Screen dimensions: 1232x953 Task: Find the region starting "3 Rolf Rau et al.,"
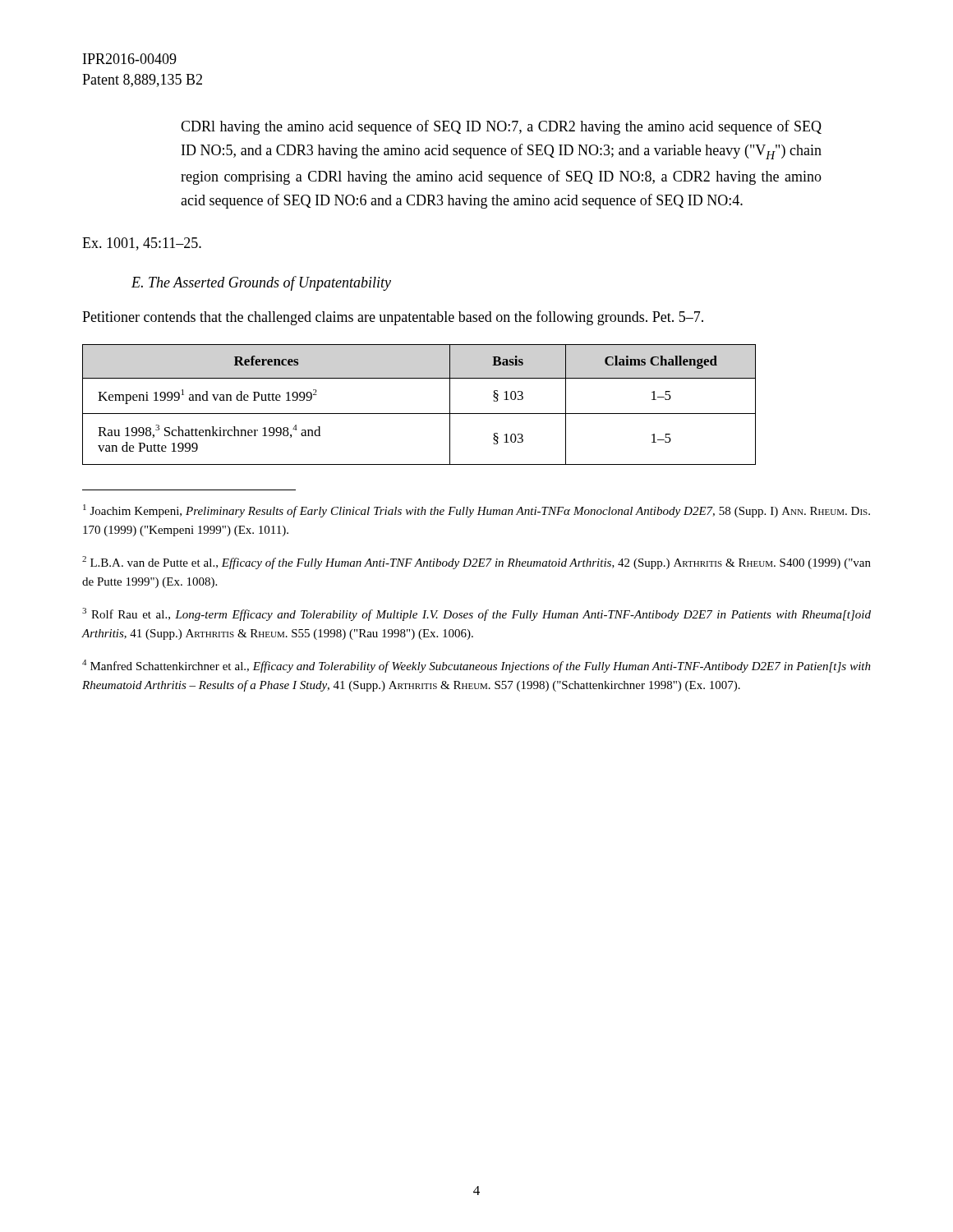click(x=476, y=623)
